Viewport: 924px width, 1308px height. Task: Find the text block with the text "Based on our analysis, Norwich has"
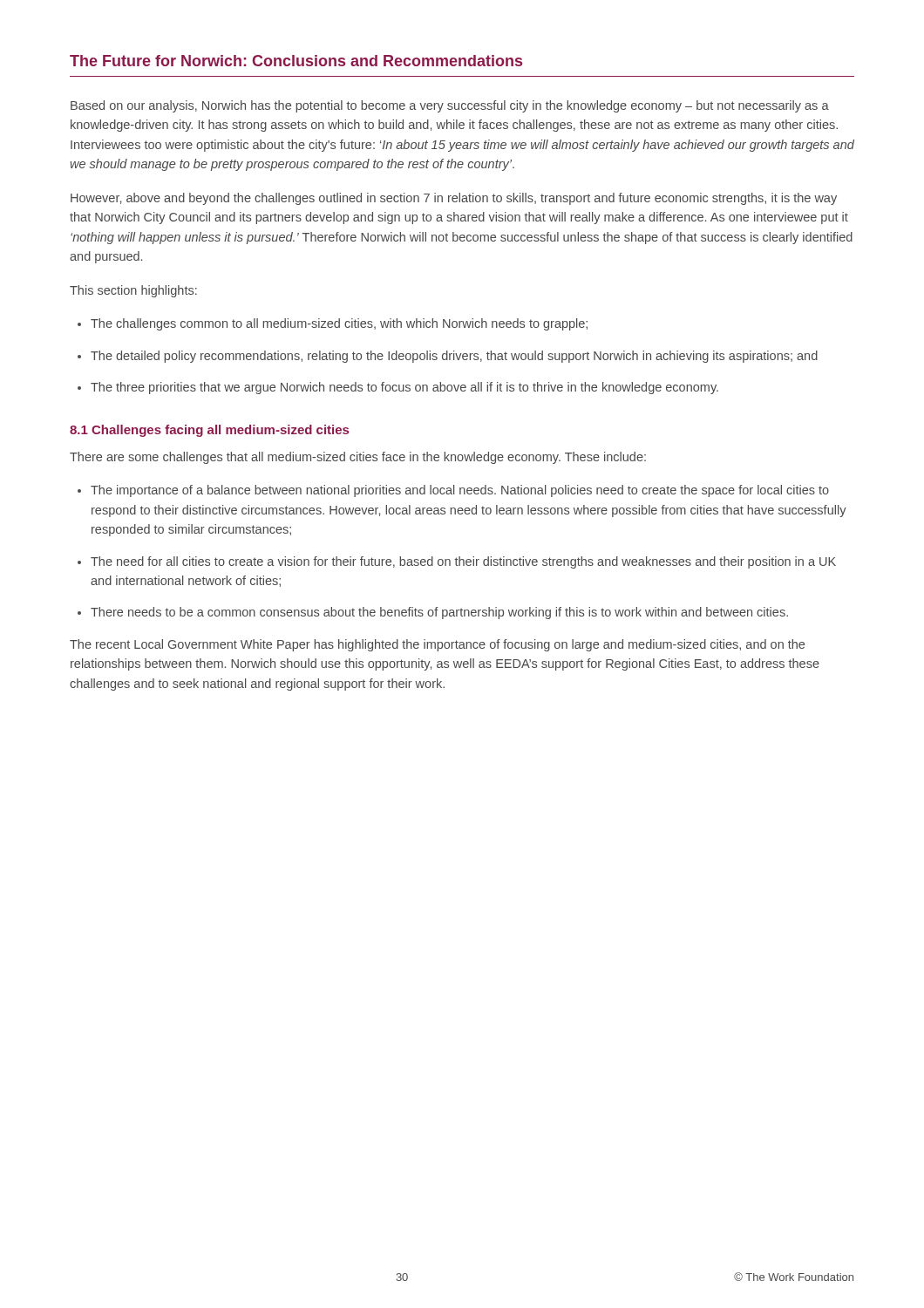[462, 135]
